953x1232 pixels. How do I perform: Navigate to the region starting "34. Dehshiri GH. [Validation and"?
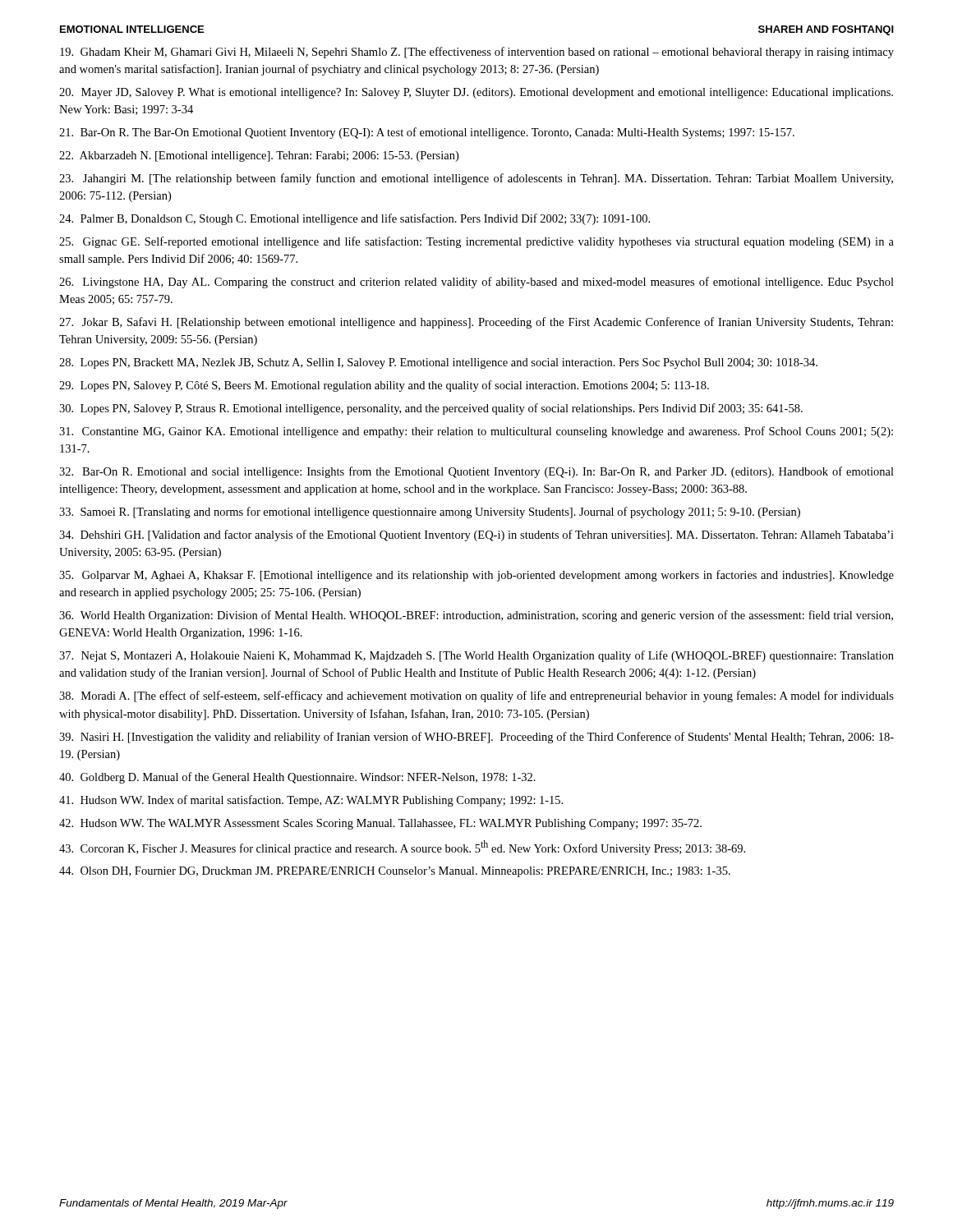(x=476, y=544)
